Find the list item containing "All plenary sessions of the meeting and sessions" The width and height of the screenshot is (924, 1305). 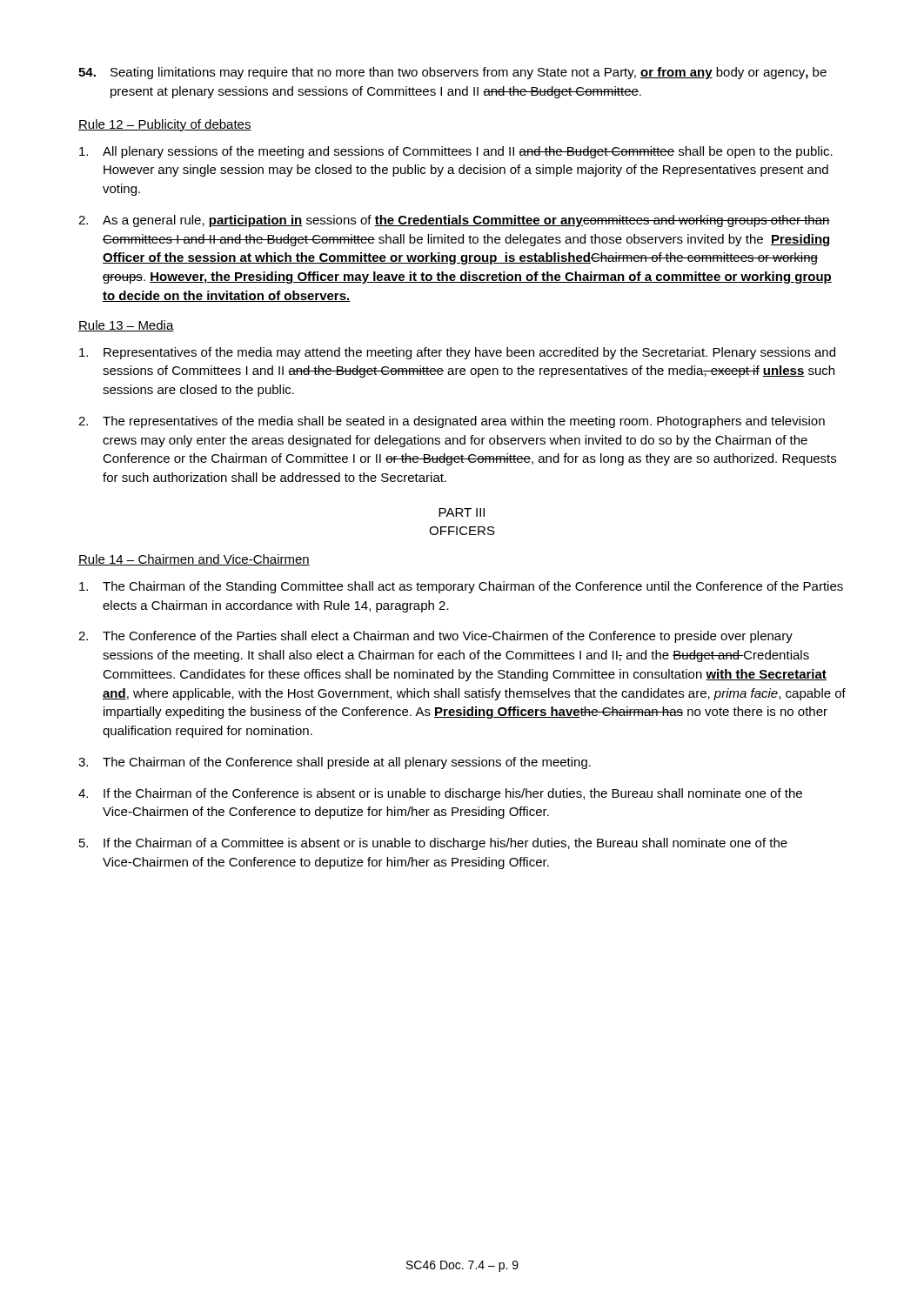click(x=462, y=170)
